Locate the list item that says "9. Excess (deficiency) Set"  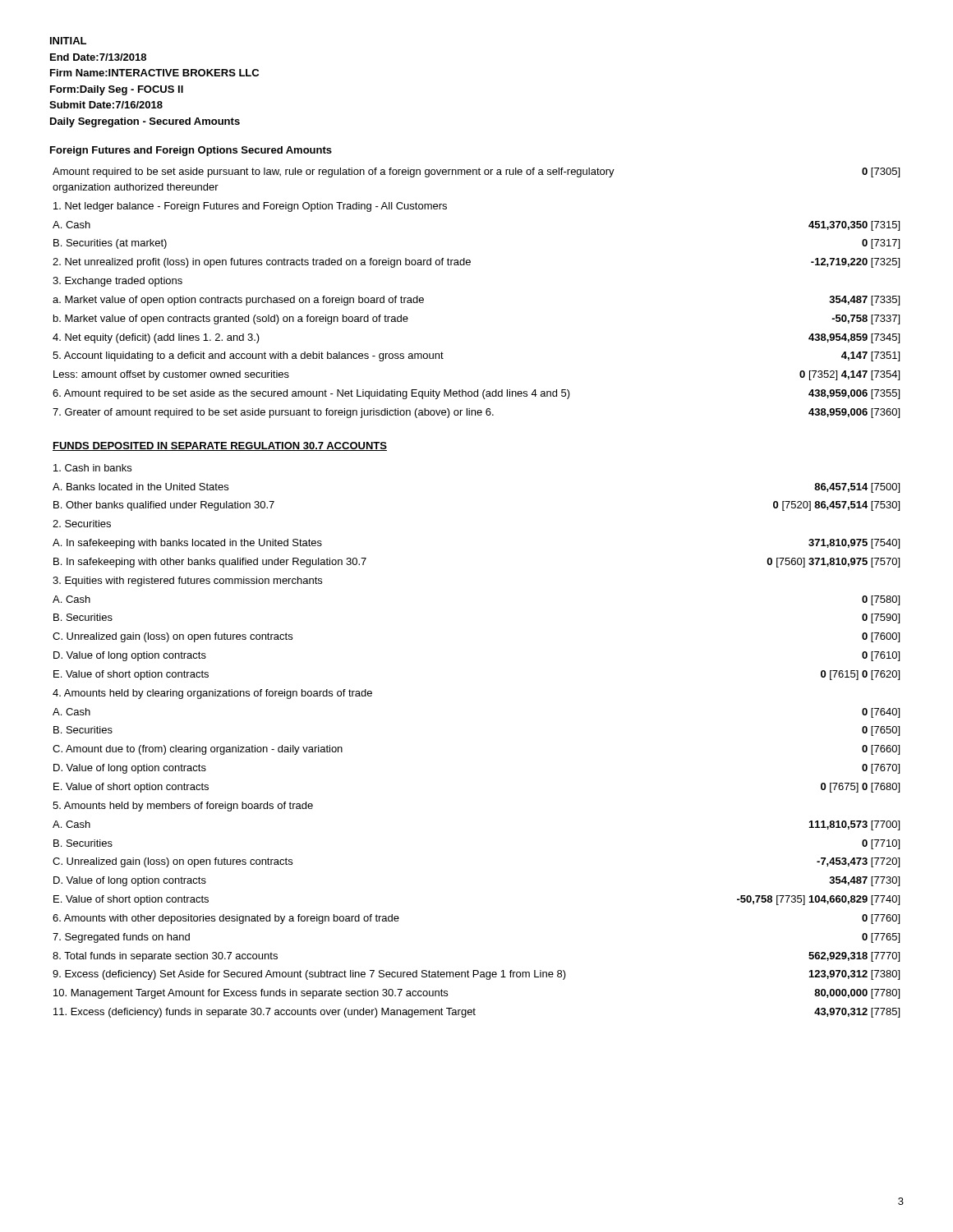[x=476, y=975]
